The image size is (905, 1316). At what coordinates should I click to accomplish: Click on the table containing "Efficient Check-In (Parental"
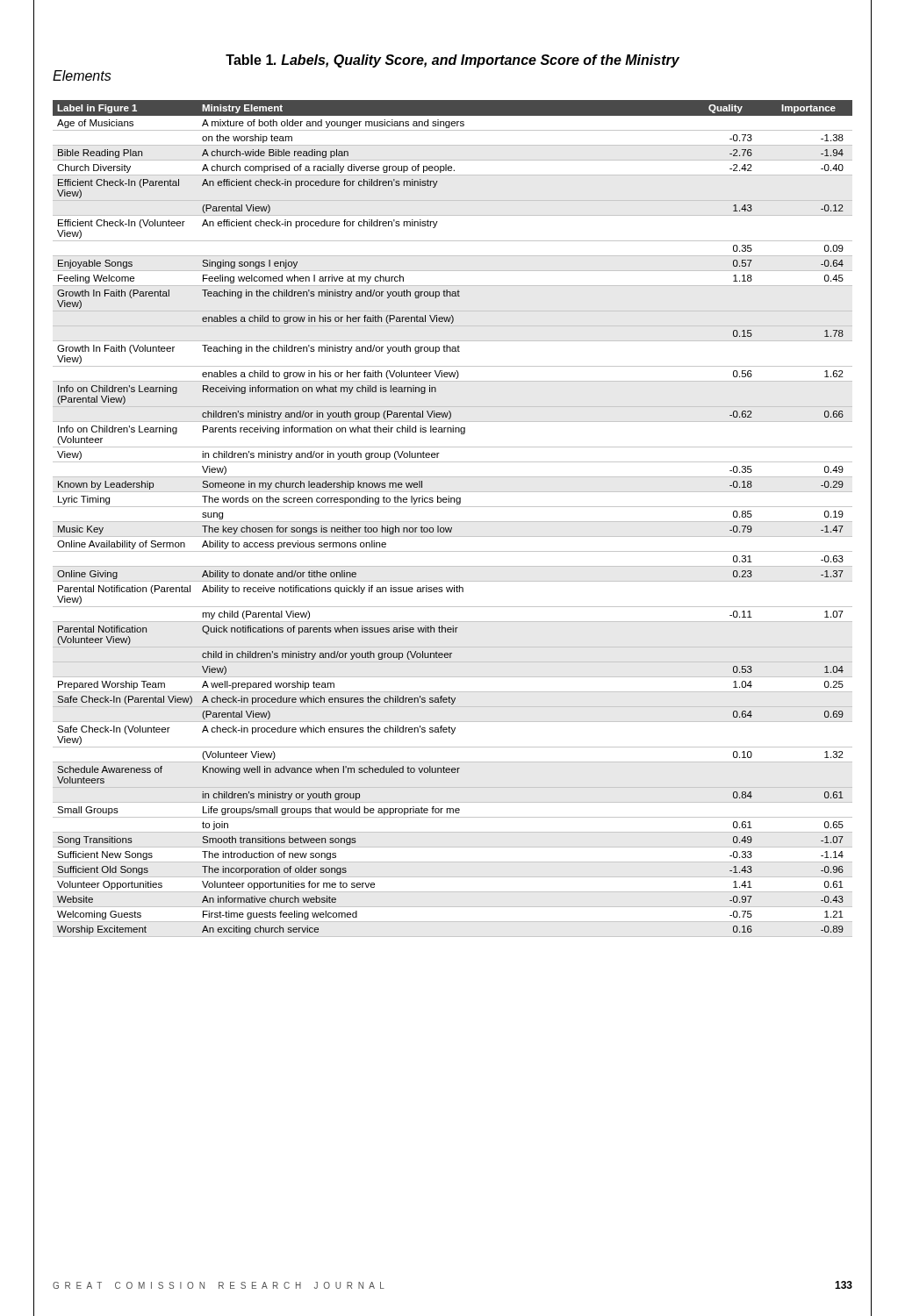(452, 519)
